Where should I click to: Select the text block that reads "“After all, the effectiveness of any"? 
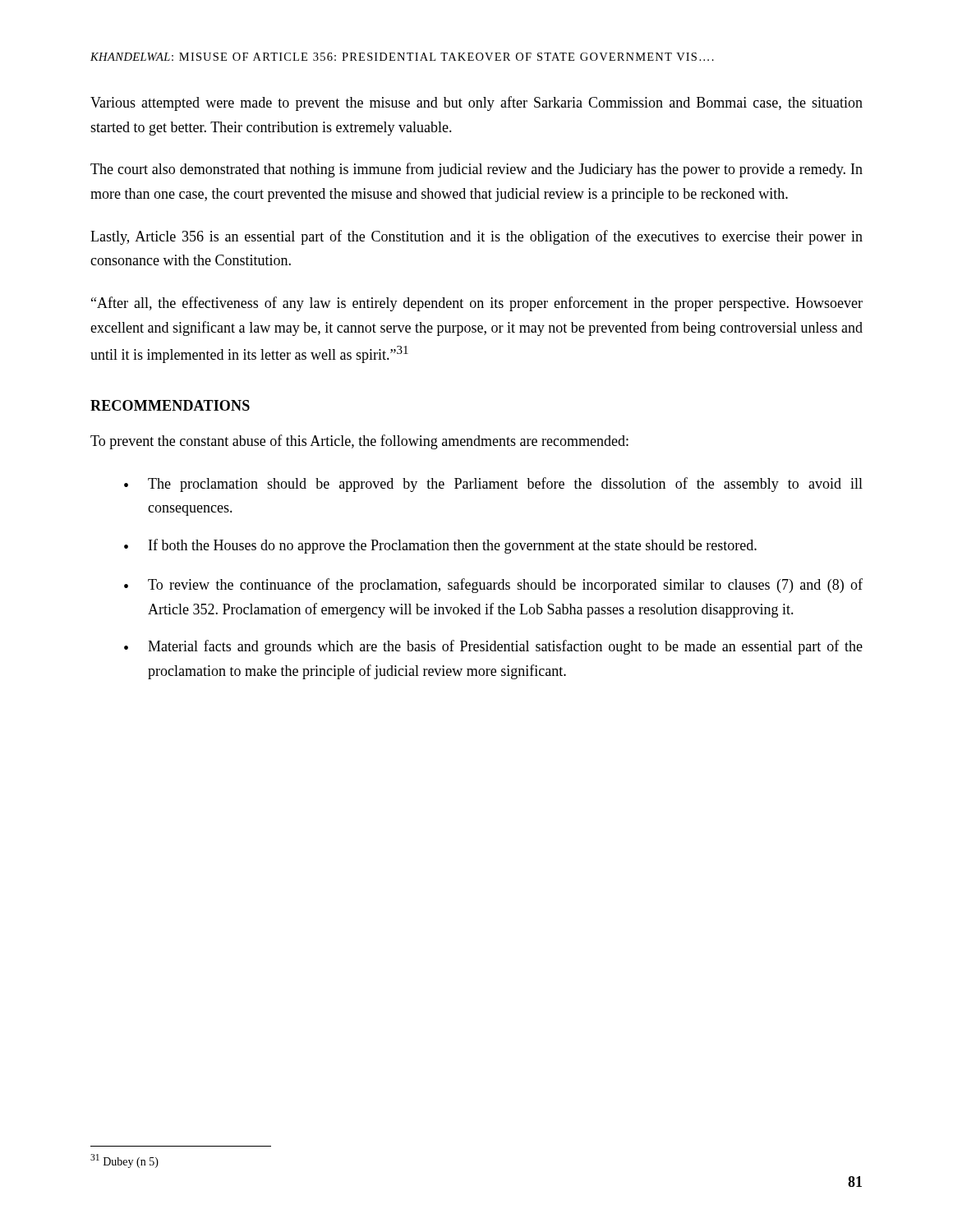pos(476,329)
